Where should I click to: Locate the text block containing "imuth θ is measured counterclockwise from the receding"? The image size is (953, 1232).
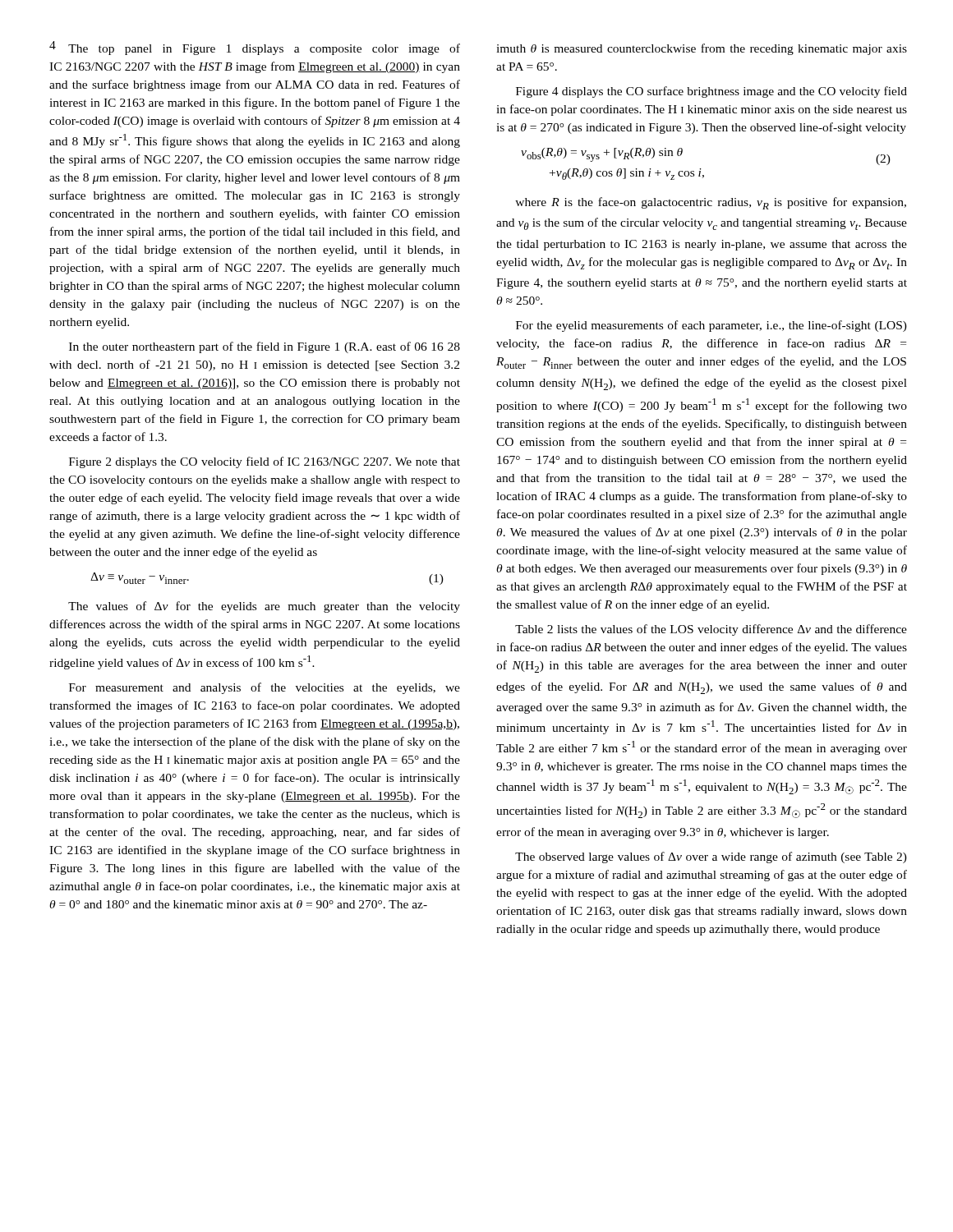(702, 57)
